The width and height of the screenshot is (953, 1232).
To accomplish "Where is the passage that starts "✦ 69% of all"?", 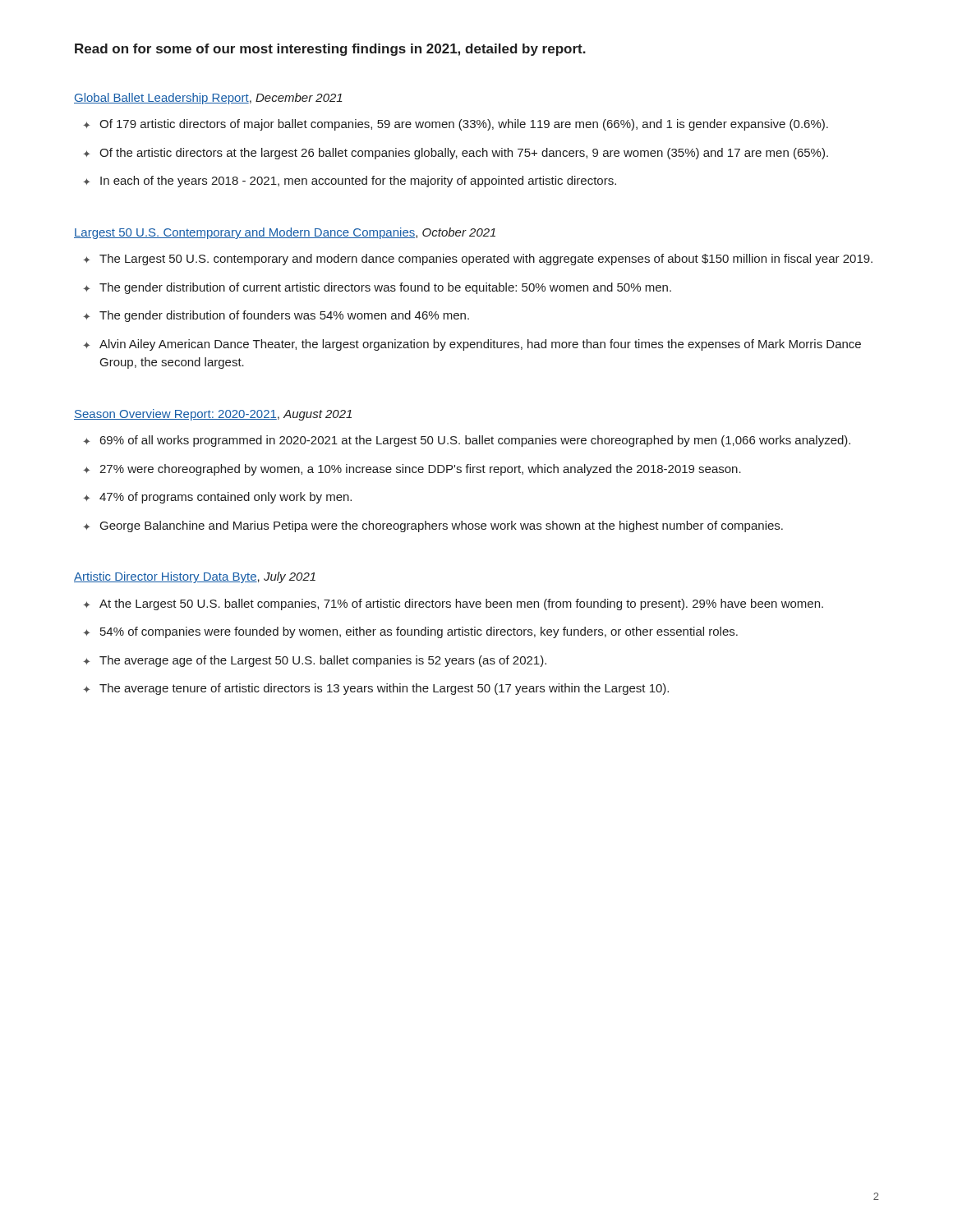I will (481, 441).
